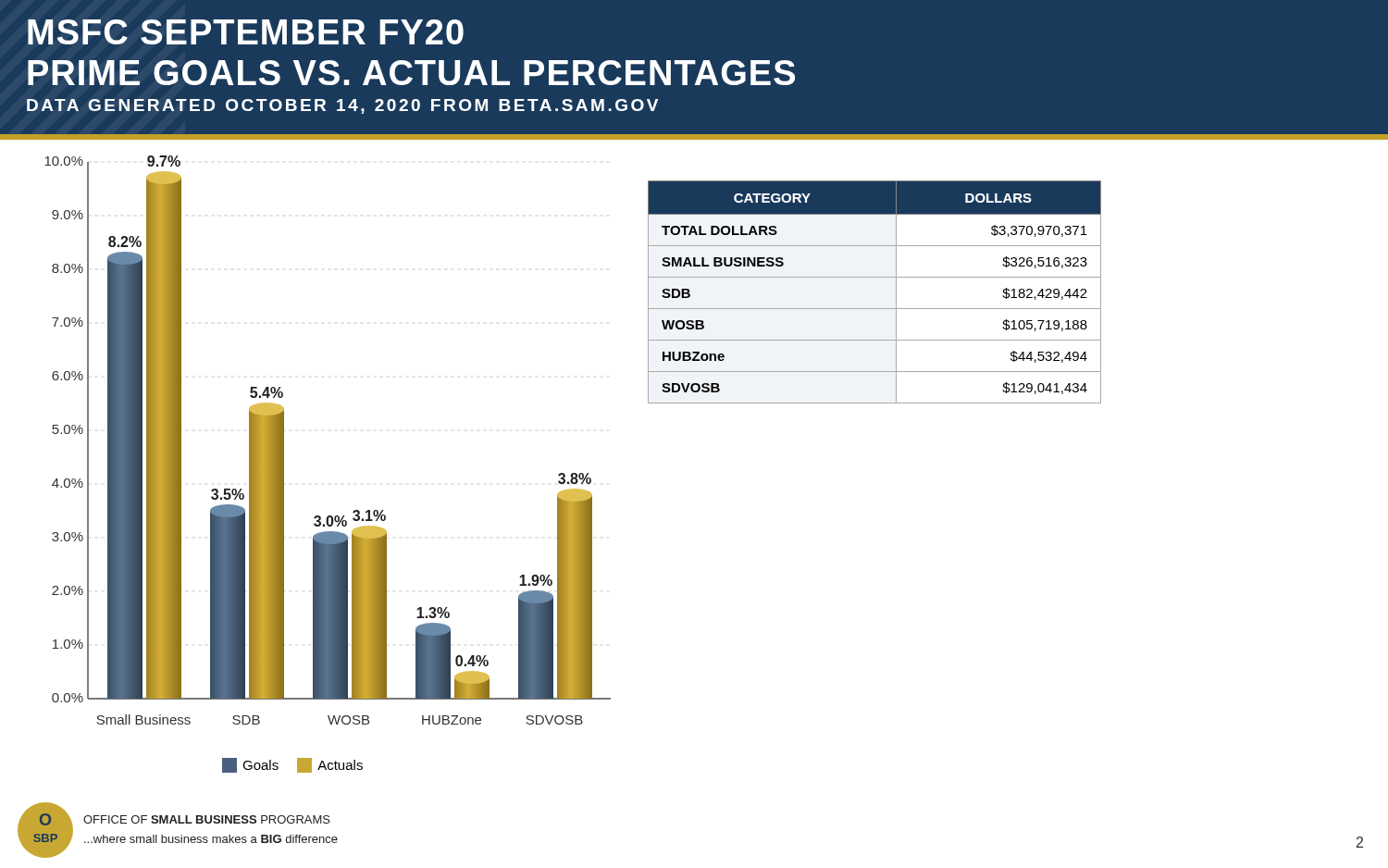Screen dimensions: 868x1388
Task: Find the table that mentions "TOTAL DOLLARS"
Action: [x=874, y=292]
